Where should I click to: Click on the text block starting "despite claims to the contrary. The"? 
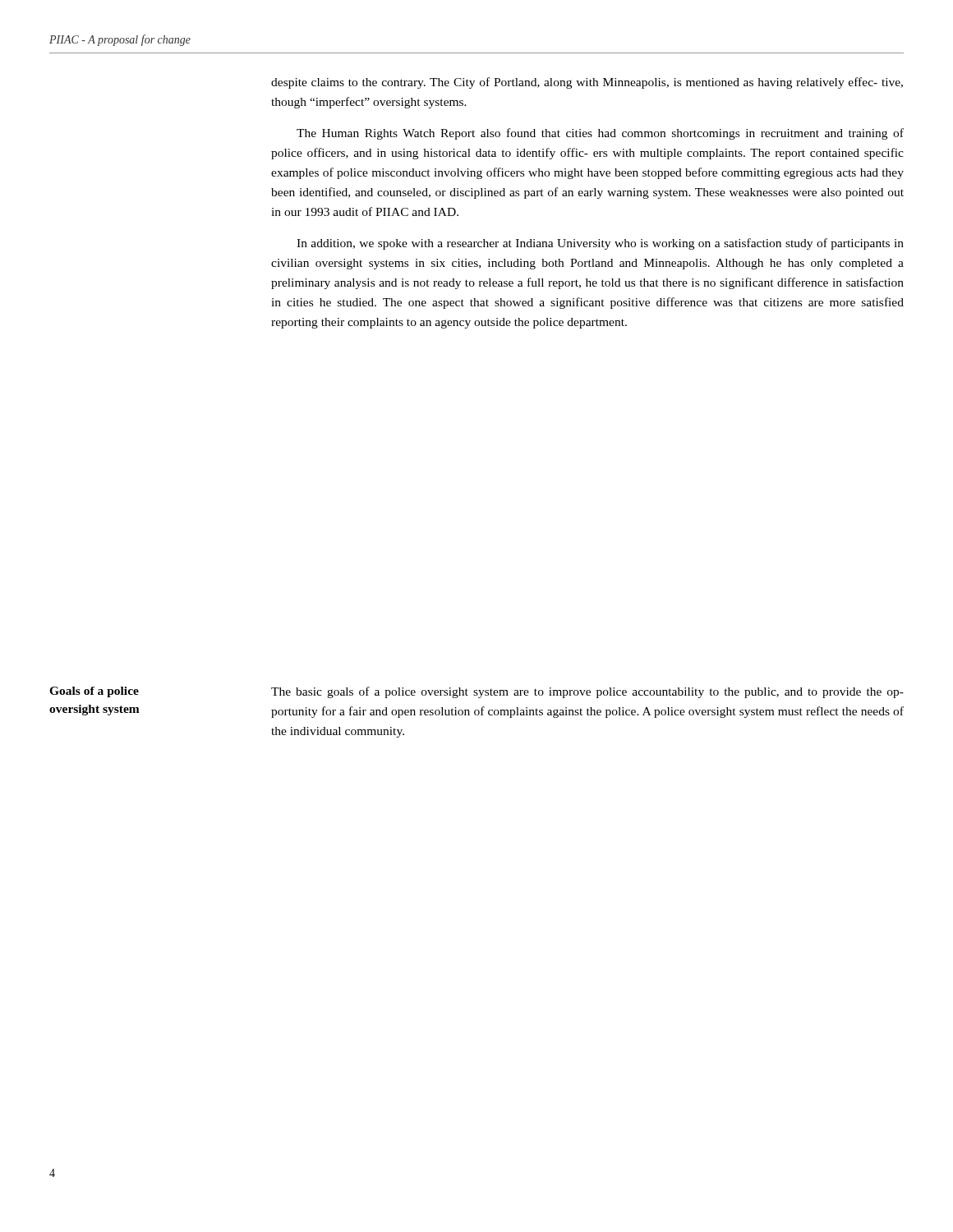pos(587,92)
